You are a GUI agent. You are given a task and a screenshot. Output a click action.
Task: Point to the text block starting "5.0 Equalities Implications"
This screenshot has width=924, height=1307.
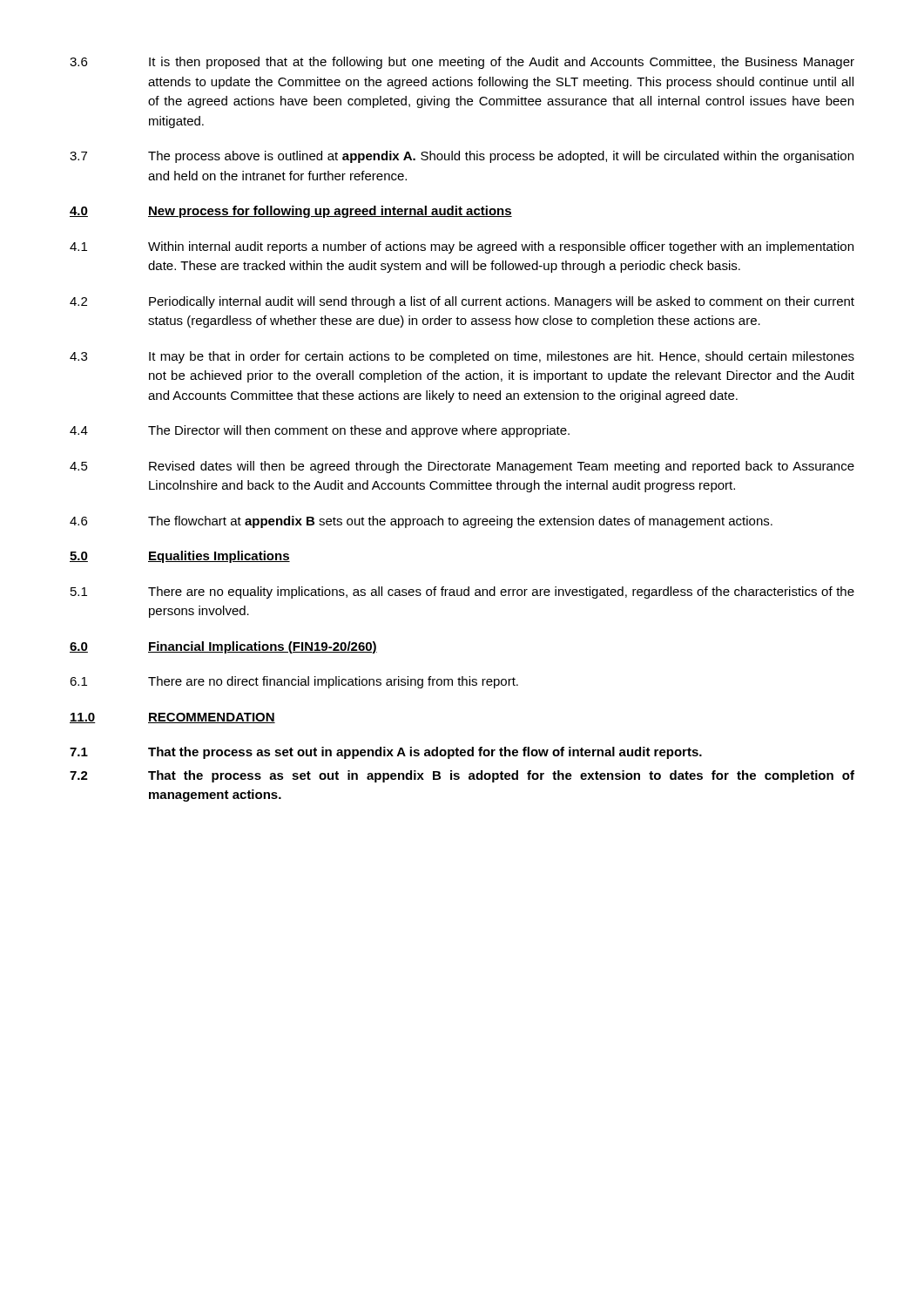click(180, 557)
